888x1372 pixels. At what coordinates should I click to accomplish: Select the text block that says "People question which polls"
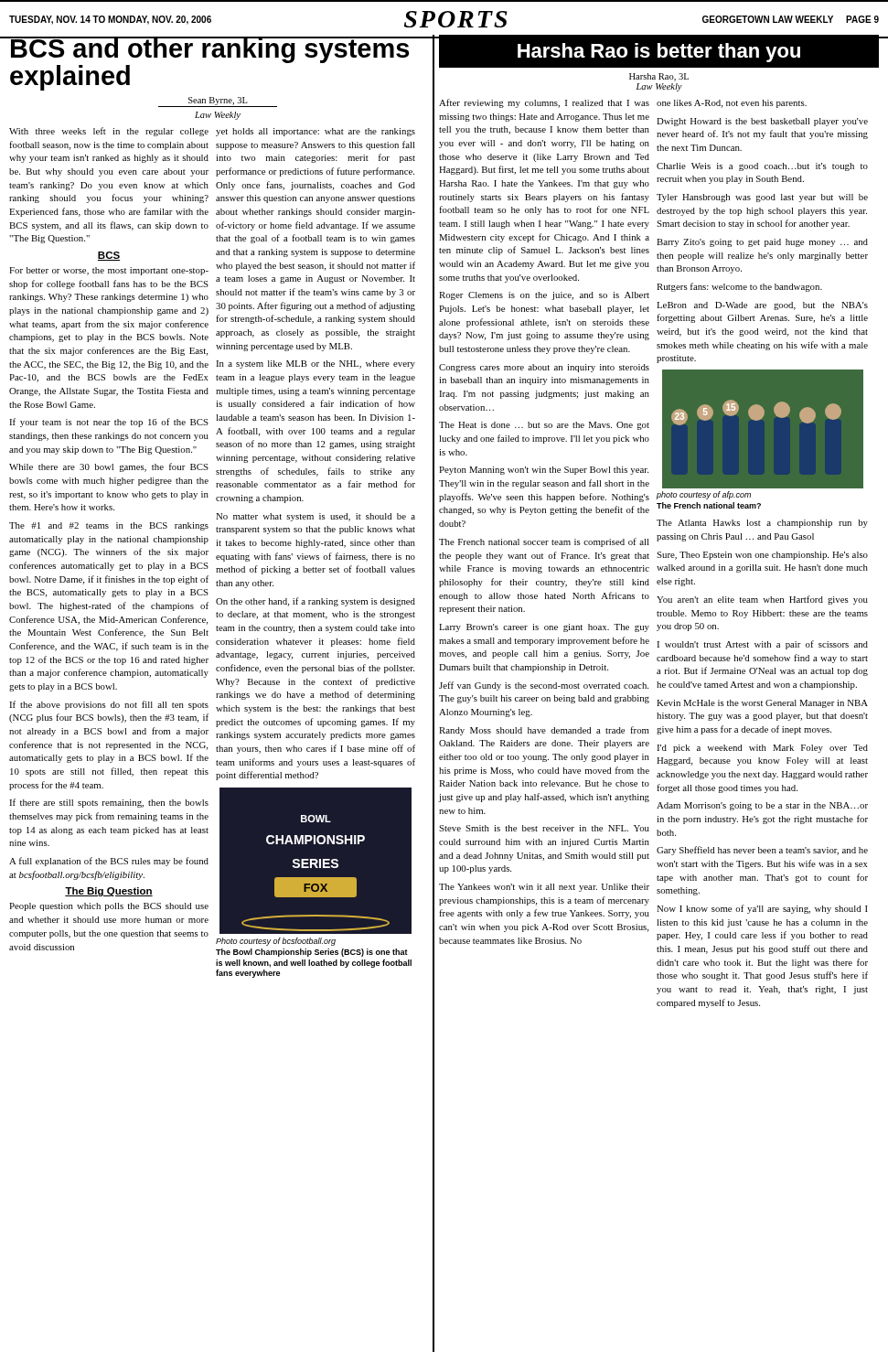(x=109, y=926)
